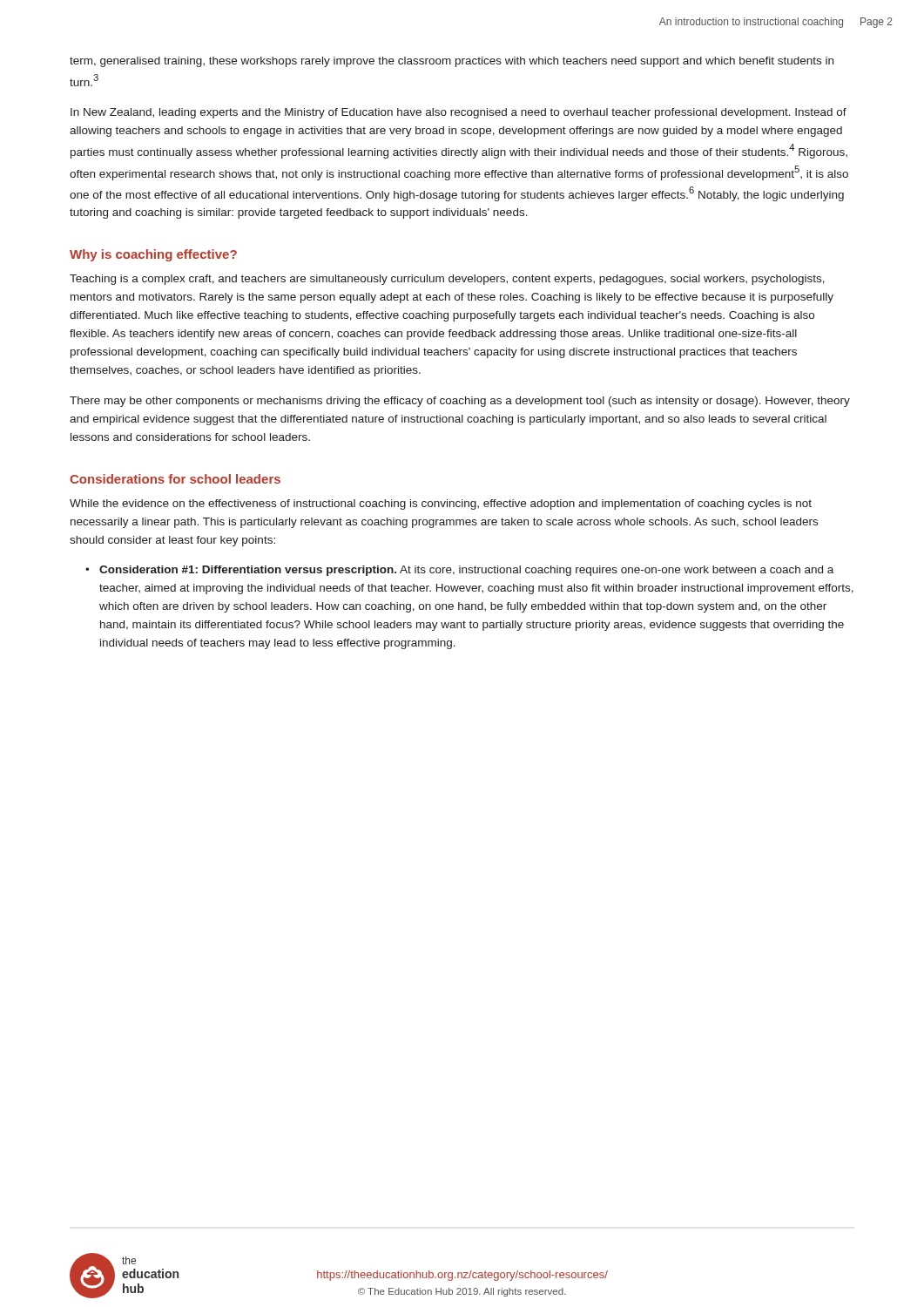Where is the section header that starts "Why is coaching"?
This screenshot has width=924, height=1307.
tap(154, 254)
